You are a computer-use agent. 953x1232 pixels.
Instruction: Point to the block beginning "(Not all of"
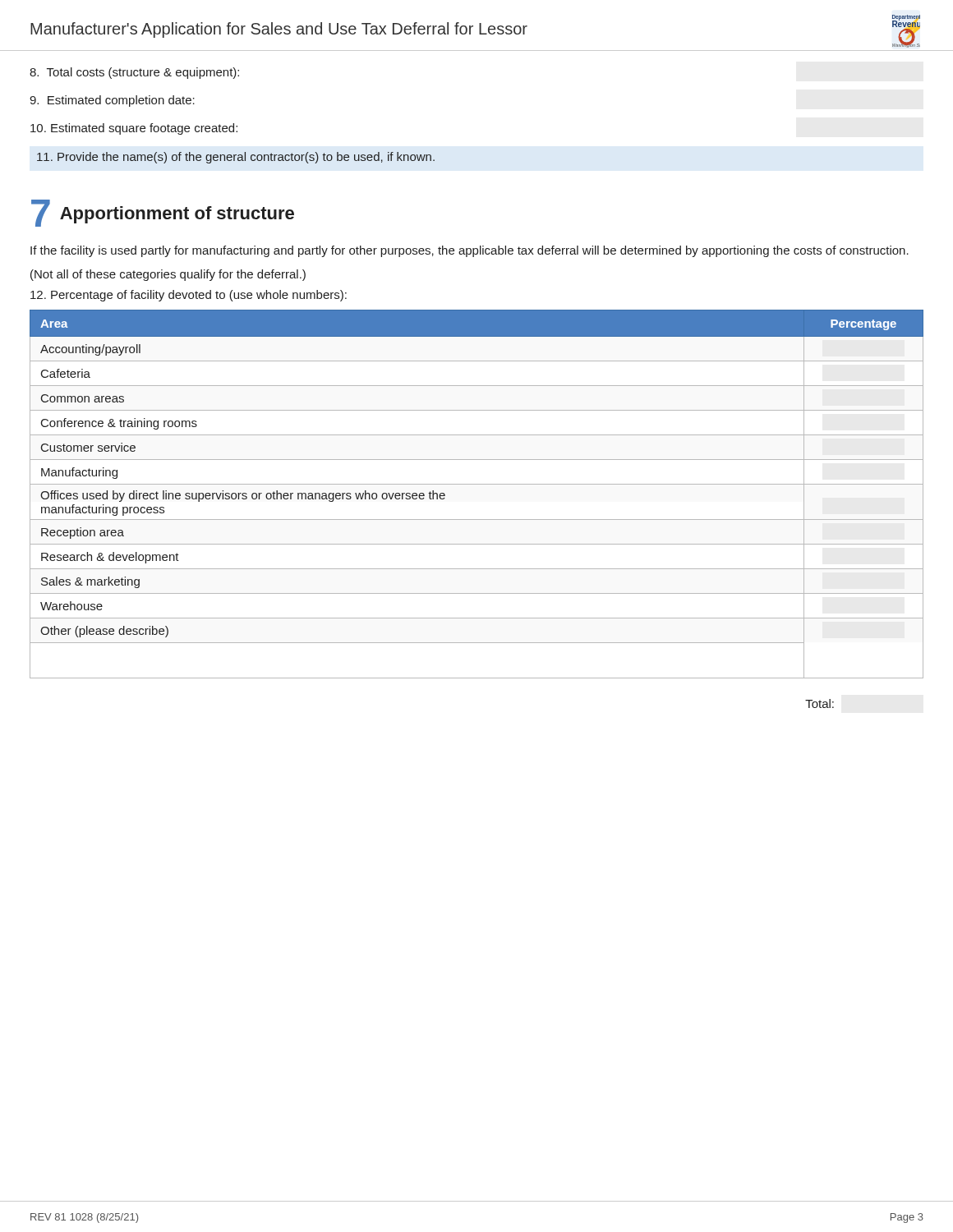pyautogui.click(x=168, y=274)
